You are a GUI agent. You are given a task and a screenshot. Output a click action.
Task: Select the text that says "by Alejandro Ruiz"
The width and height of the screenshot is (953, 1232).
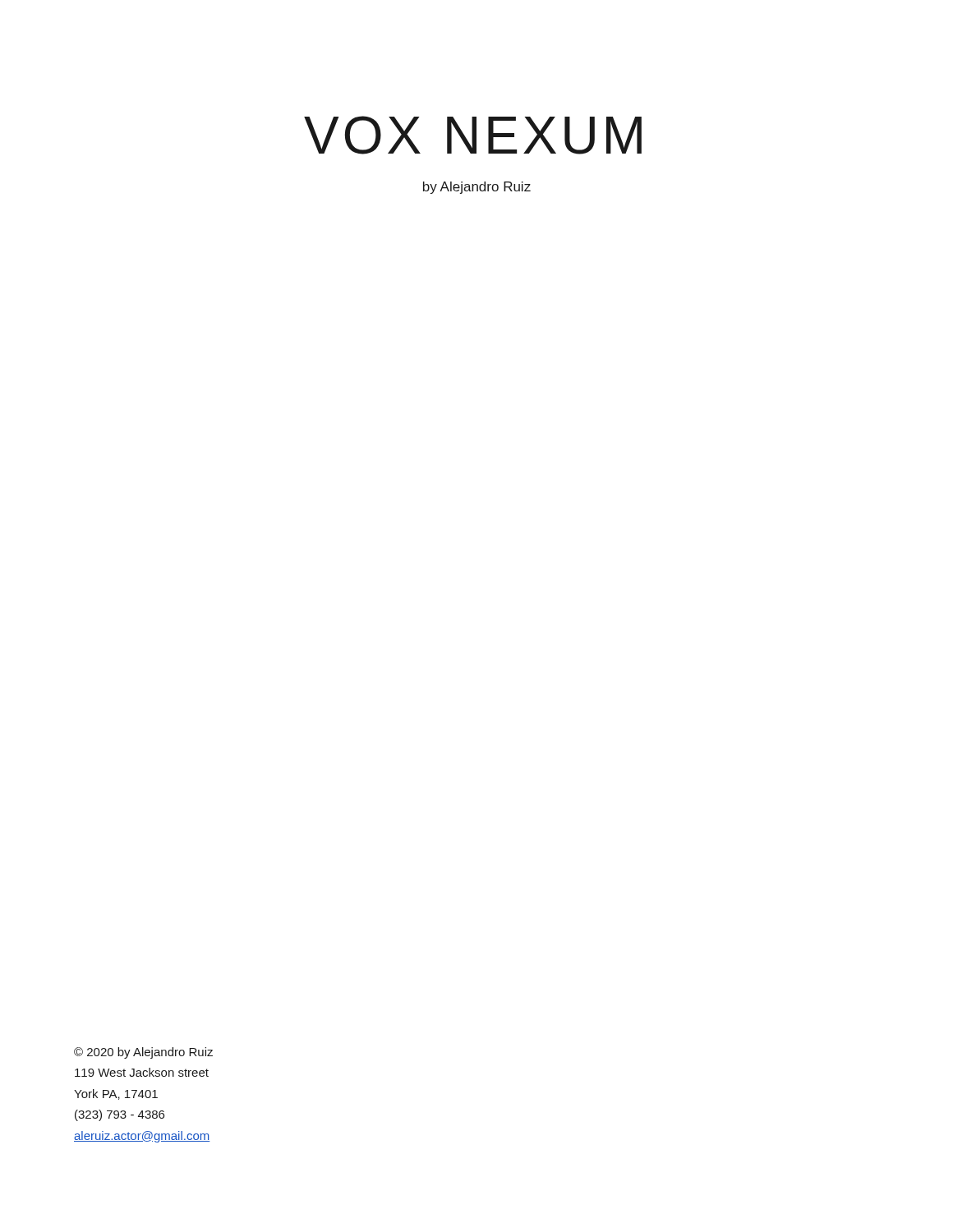[476, 187]
